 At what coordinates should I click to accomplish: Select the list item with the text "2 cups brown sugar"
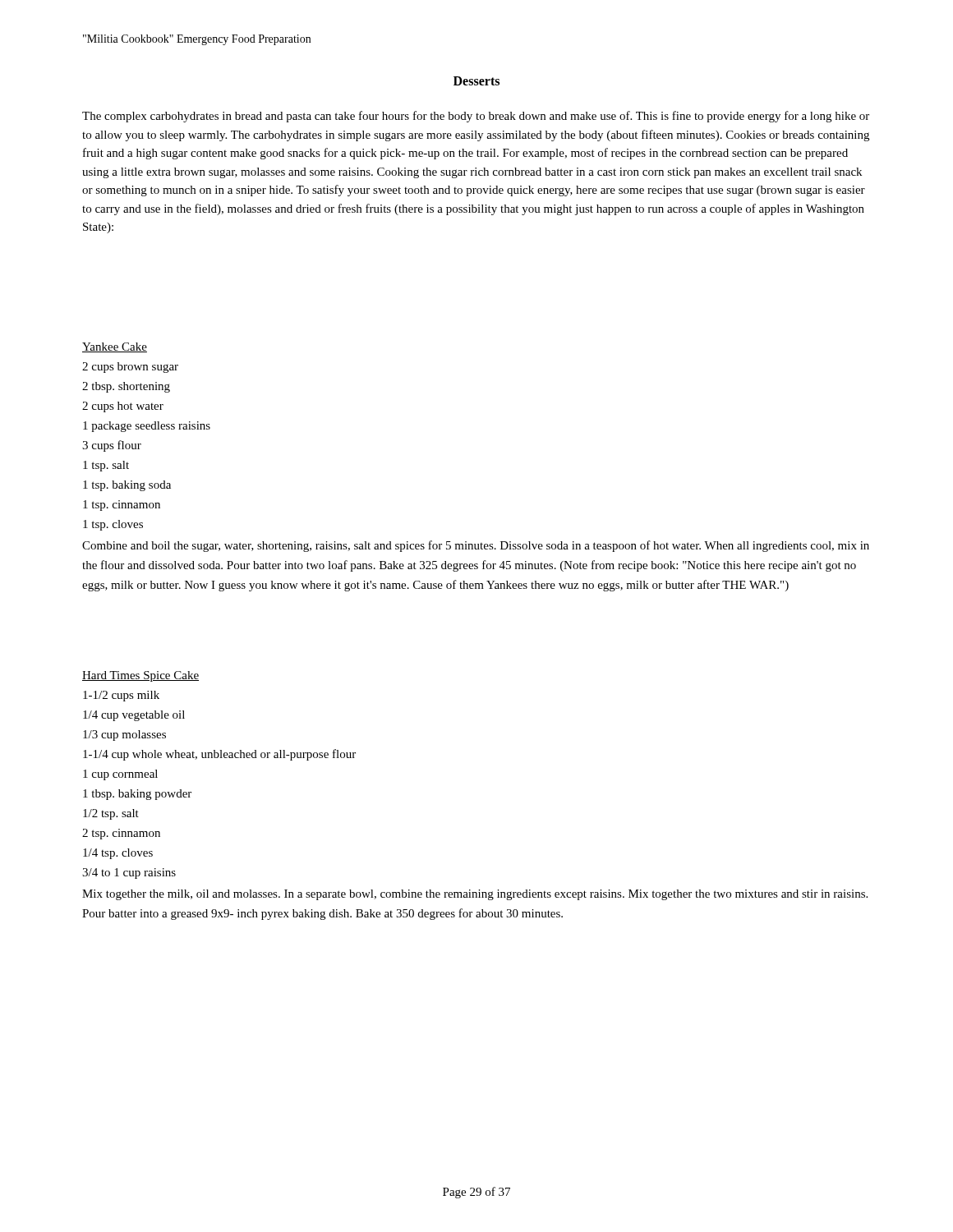click(x=130, y=366)
